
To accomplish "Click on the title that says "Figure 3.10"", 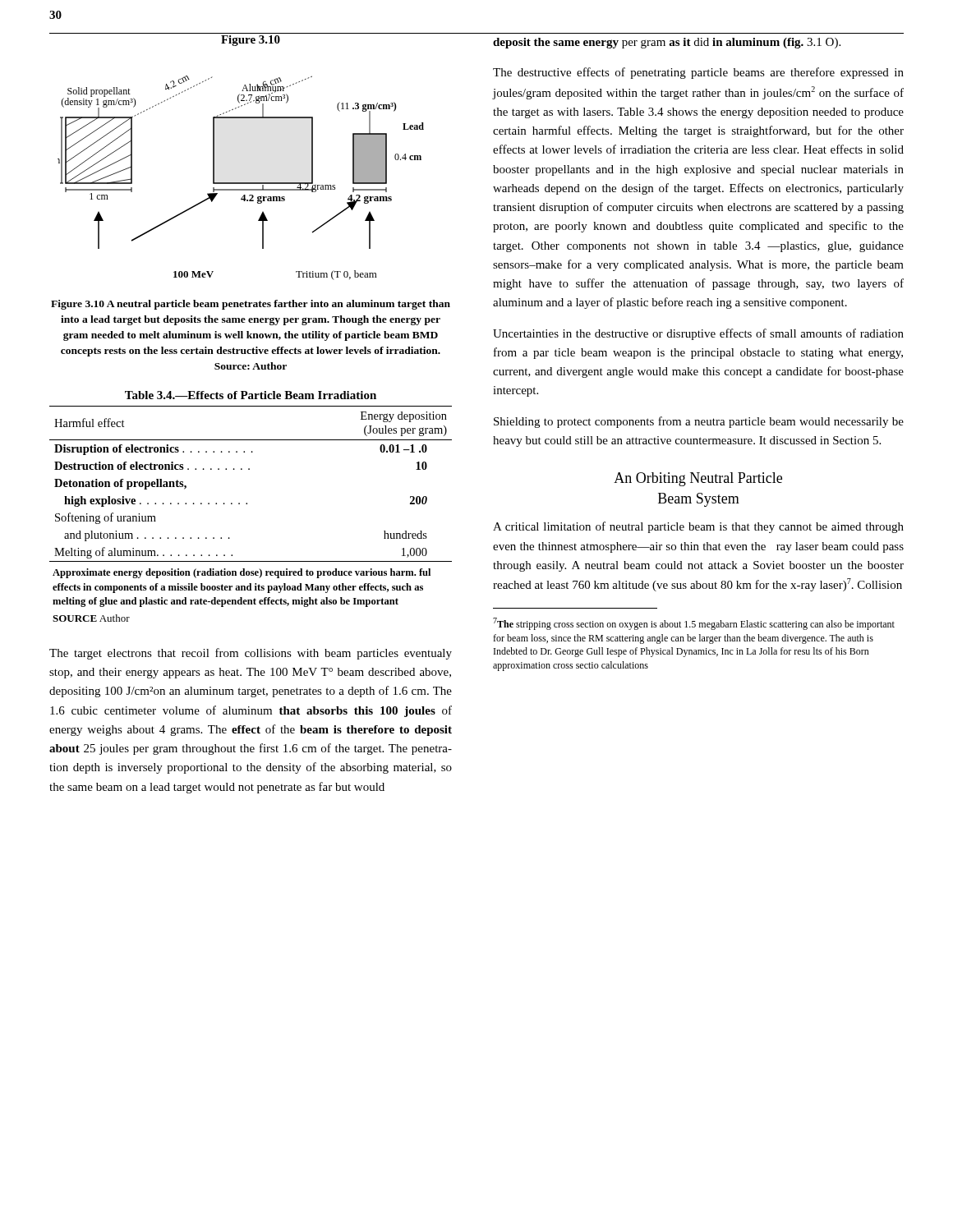I will click(251, 39).
